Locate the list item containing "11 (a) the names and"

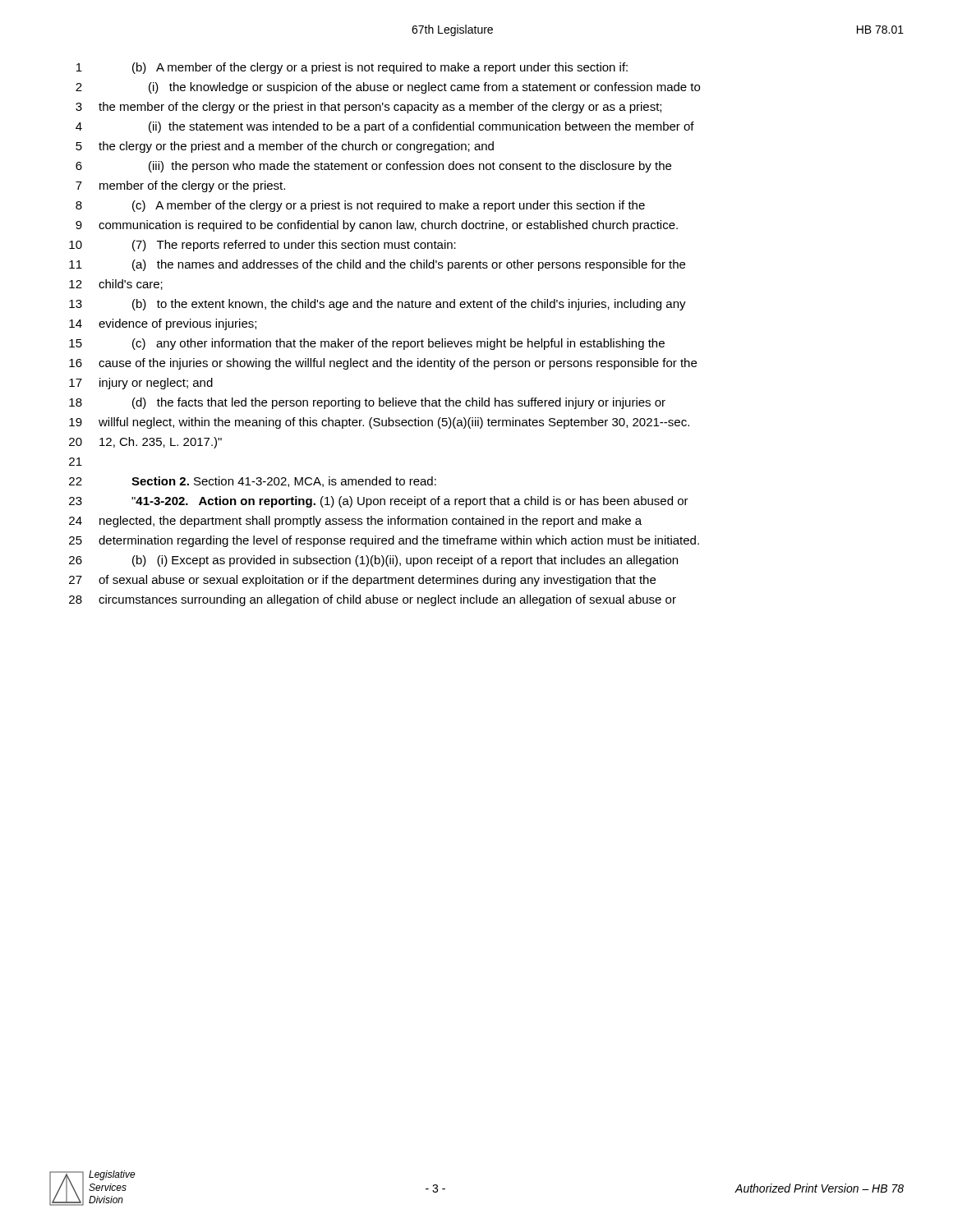click(x=476, y=265)
